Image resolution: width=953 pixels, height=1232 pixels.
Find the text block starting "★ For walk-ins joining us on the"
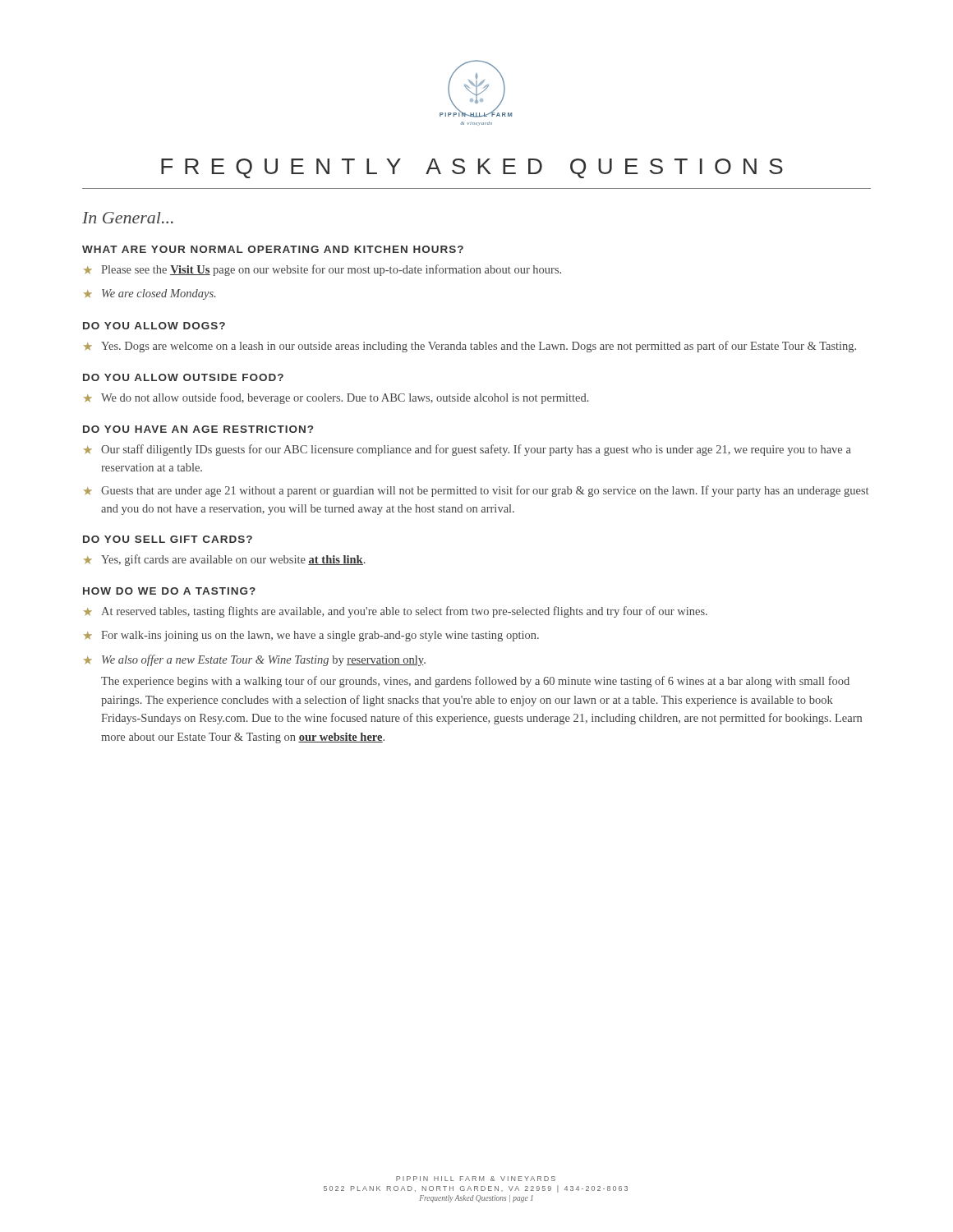pyautogui.click(x=476, y=636)
